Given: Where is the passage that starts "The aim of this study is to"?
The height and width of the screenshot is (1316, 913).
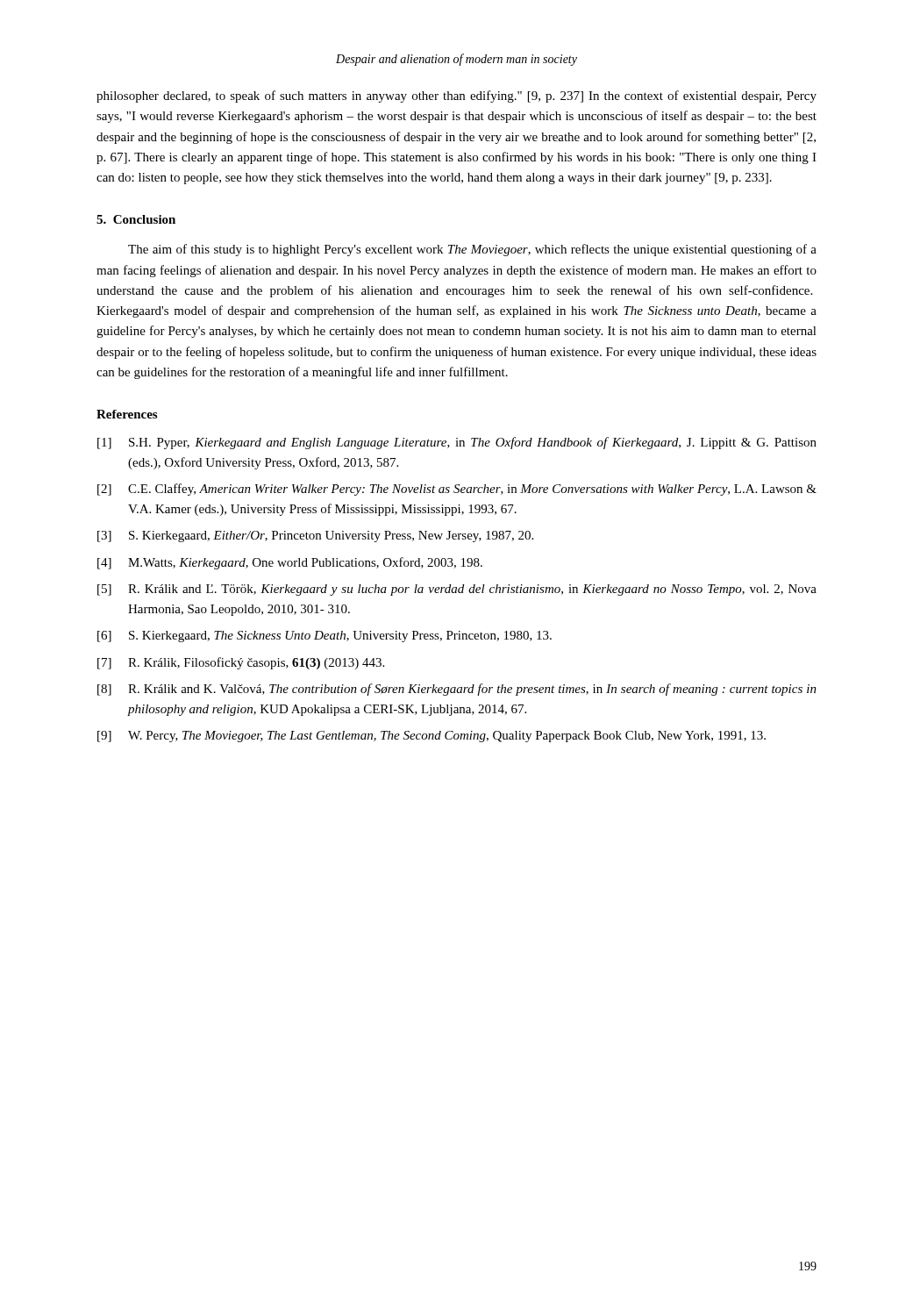Looking at the screenshot, I should click(456, 311).
